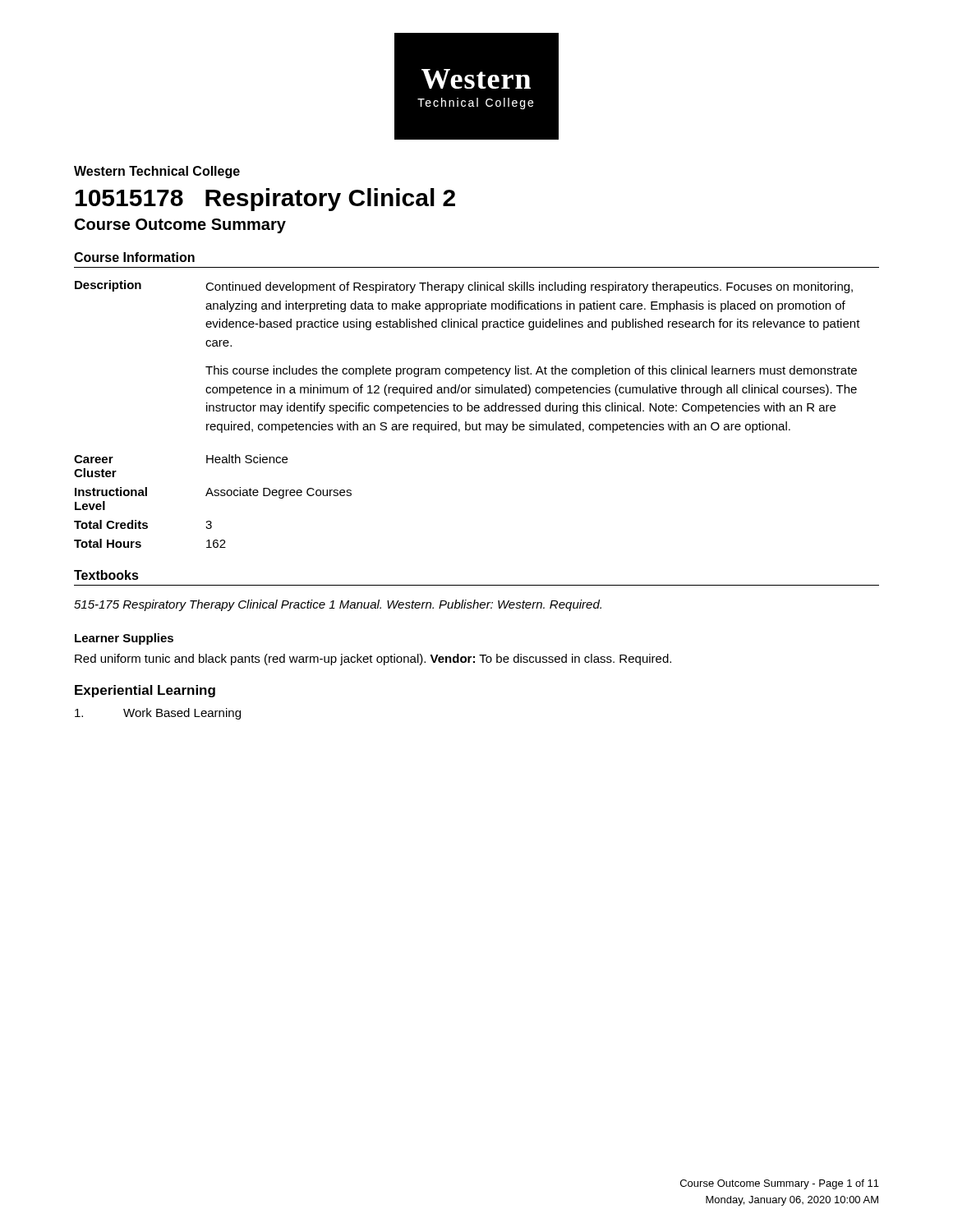
Task: Point to the text block starting "515-175 Respiratory Therapy"
Action: coord(476,605)
